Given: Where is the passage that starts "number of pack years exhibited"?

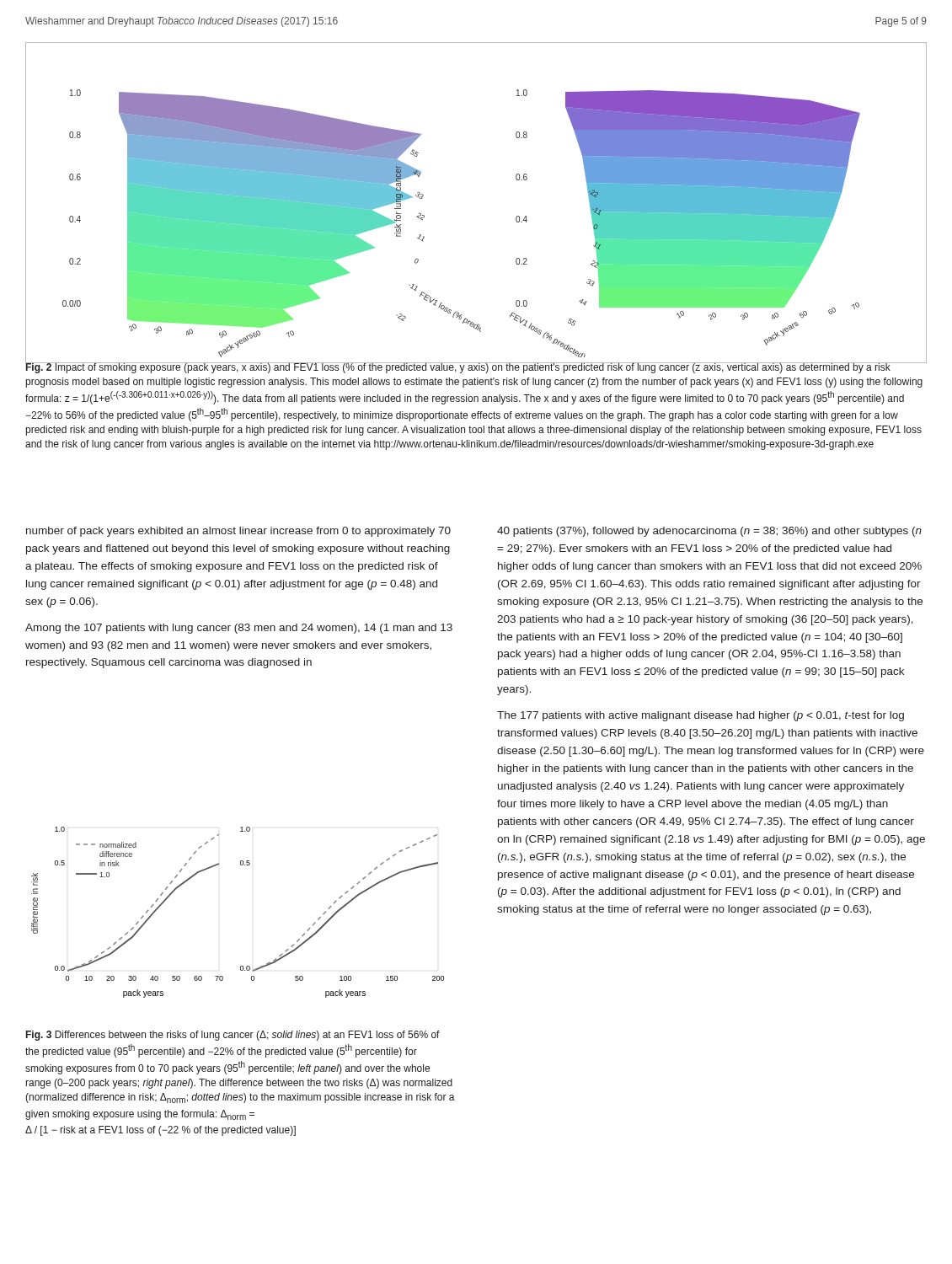Looking at the screenshot, I should [x=240, y=597].
